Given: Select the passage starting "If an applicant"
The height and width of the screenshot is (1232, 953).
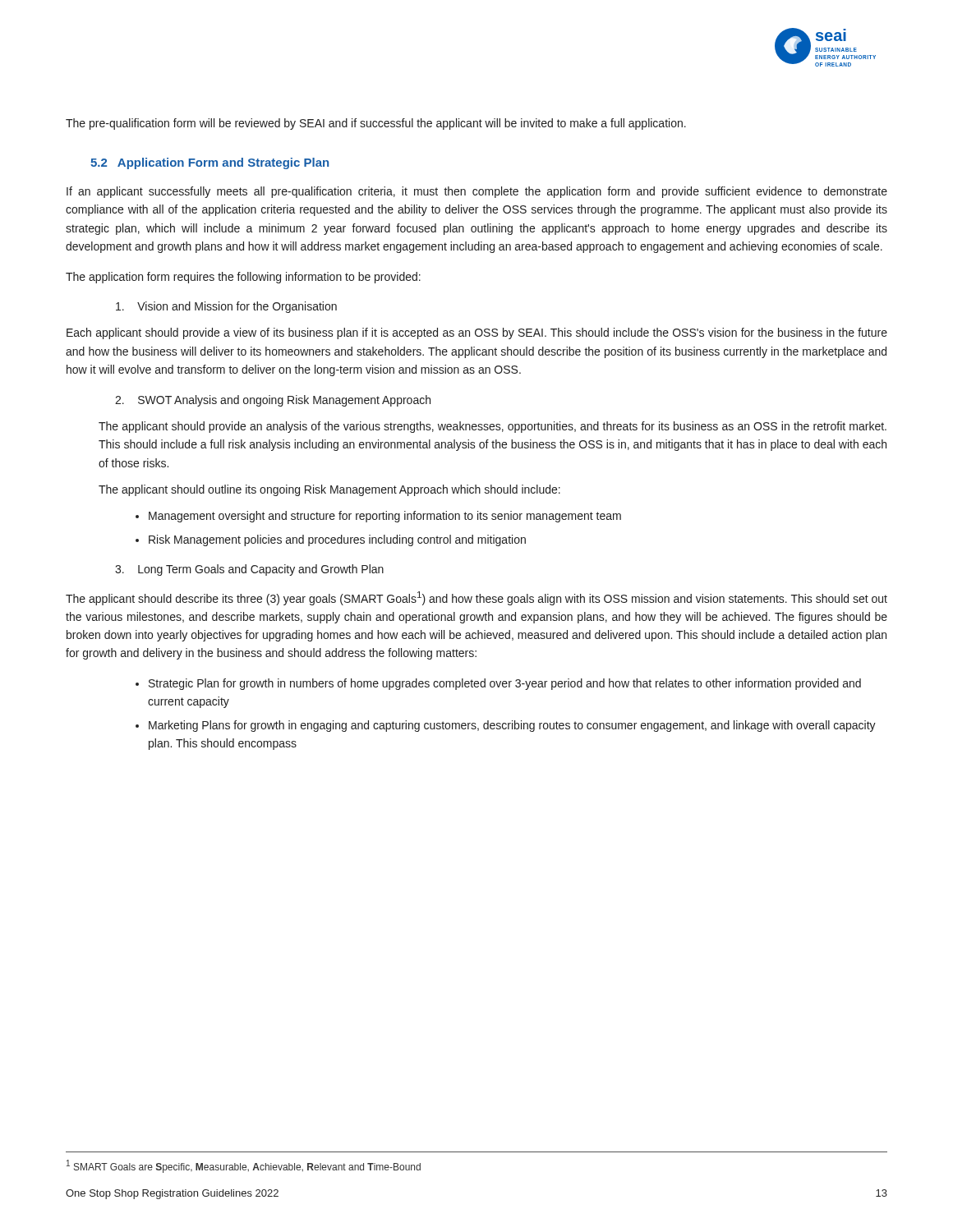Looking at the screenshot, I should tap(476, 219).
